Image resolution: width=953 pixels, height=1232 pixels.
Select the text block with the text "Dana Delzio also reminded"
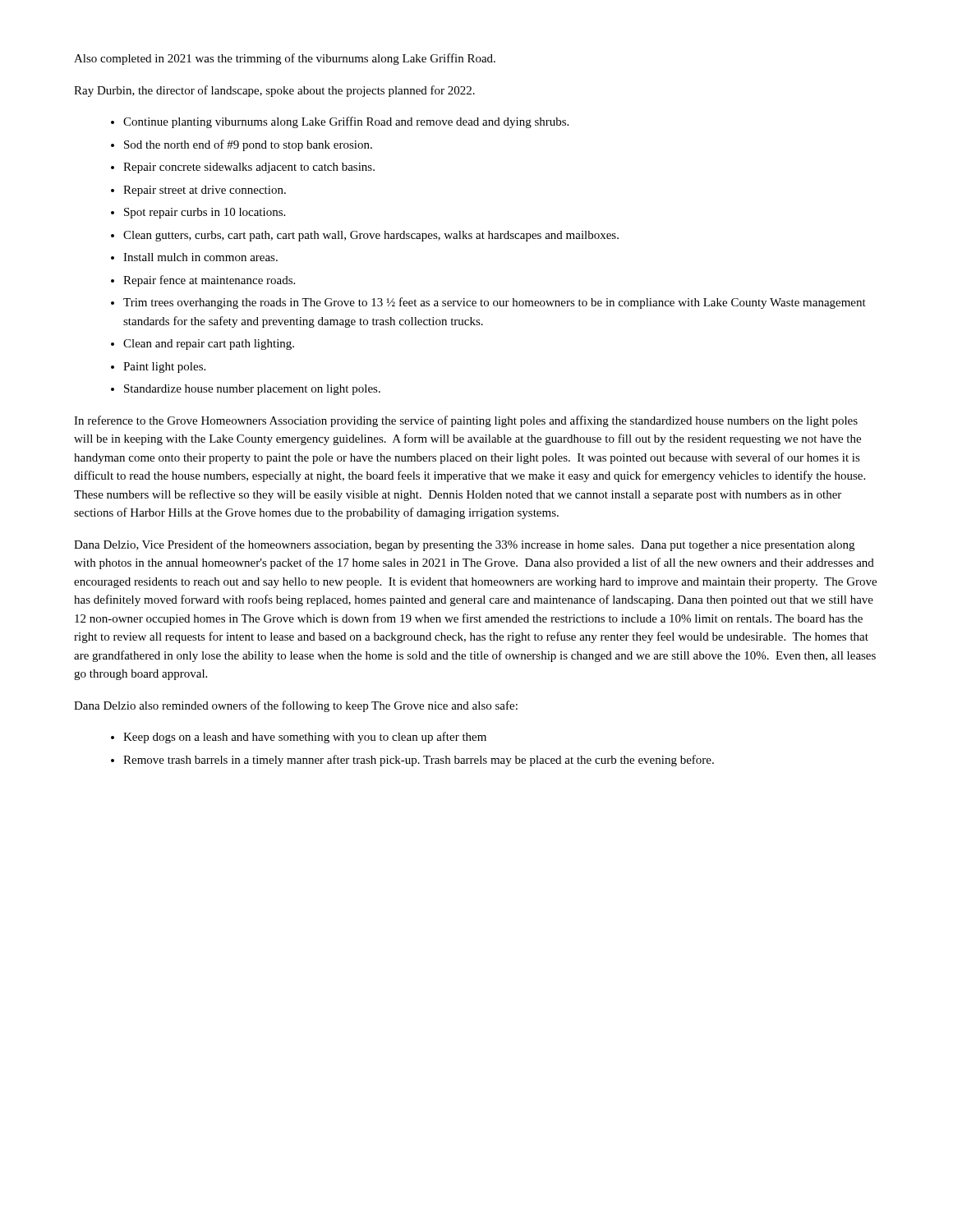tap(296, 705)
